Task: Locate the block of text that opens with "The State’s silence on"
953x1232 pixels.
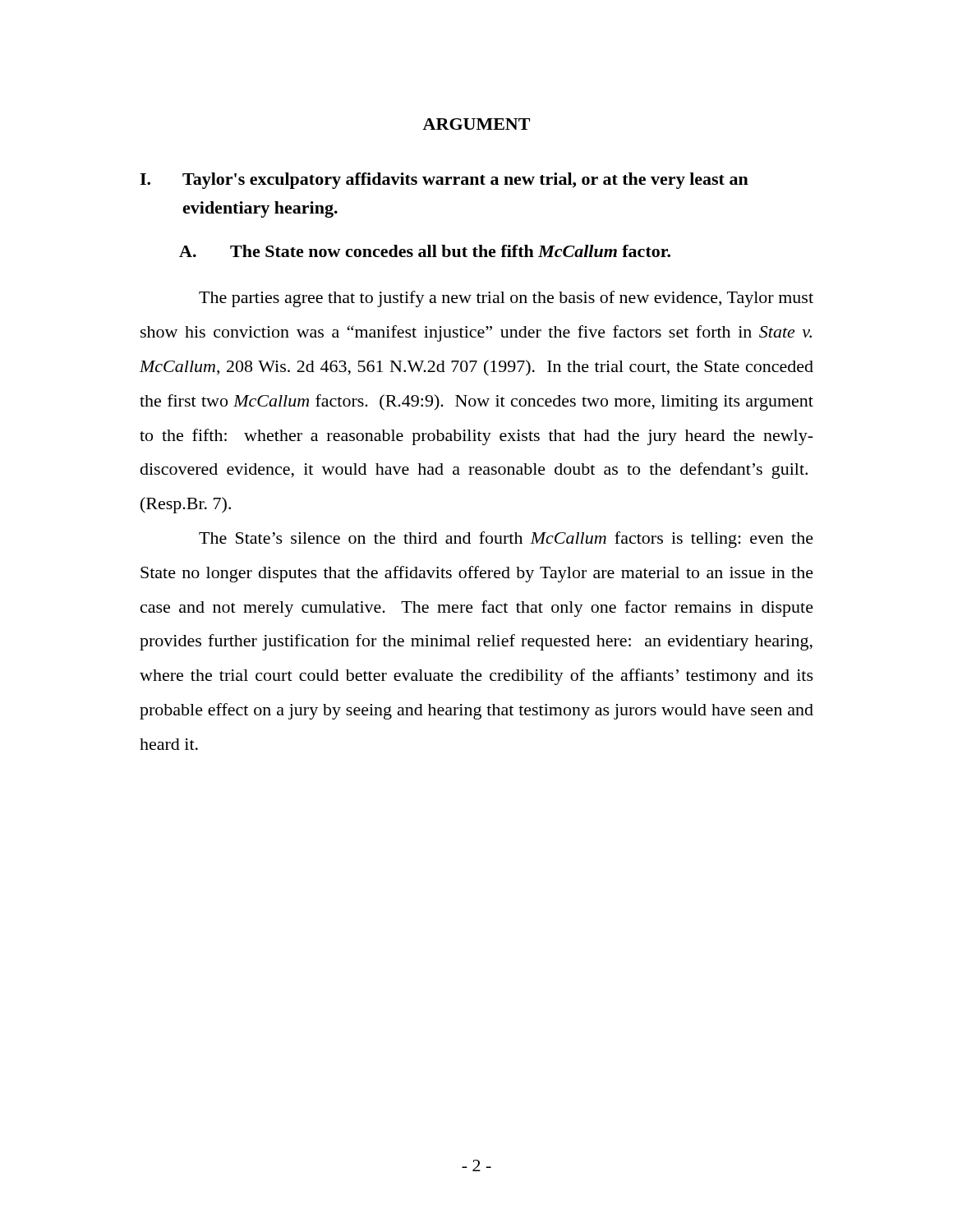Action: pos(476,641)
